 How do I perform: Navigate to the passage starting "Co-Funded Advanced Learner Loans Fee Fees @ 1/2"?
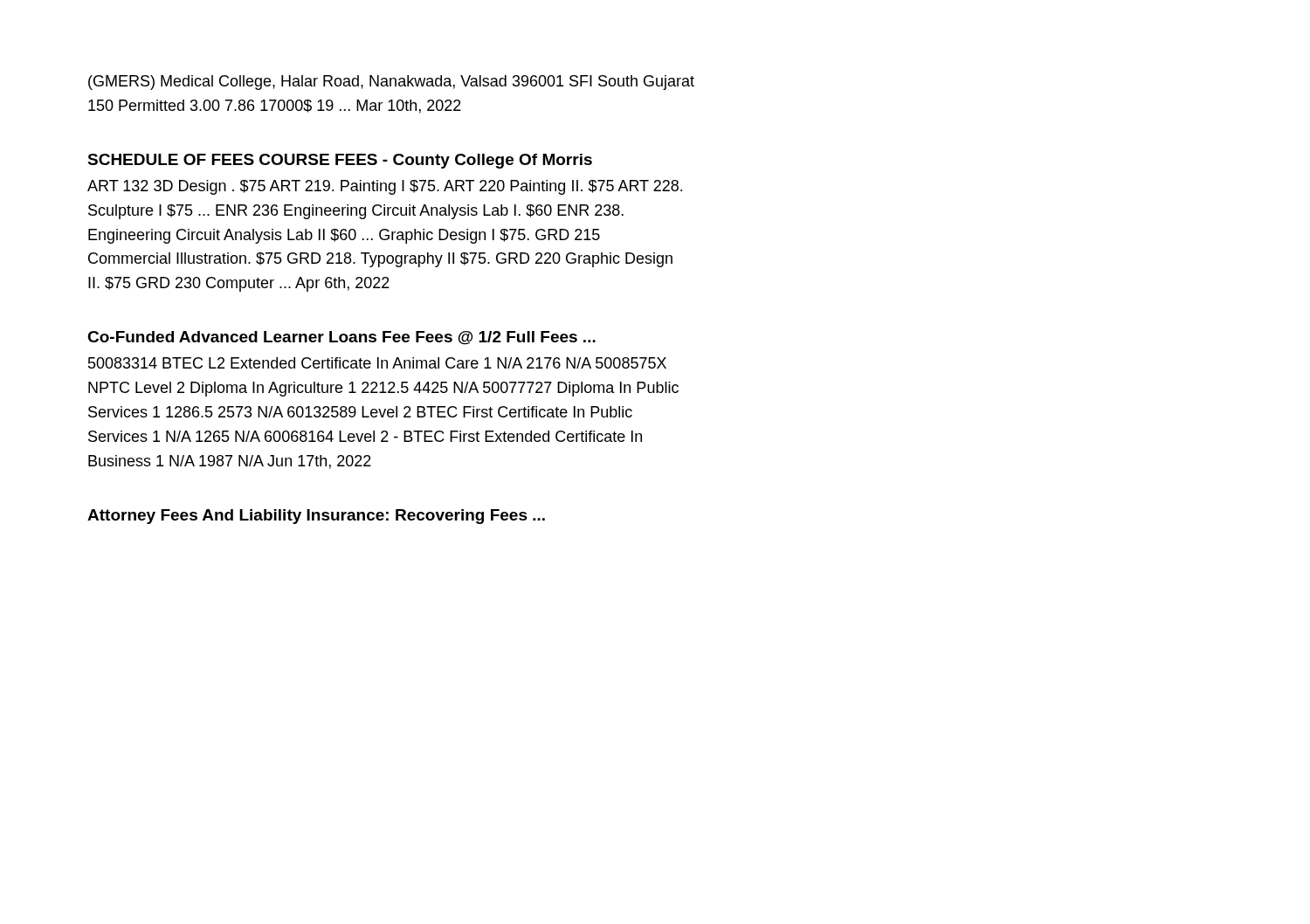point(342,337)
